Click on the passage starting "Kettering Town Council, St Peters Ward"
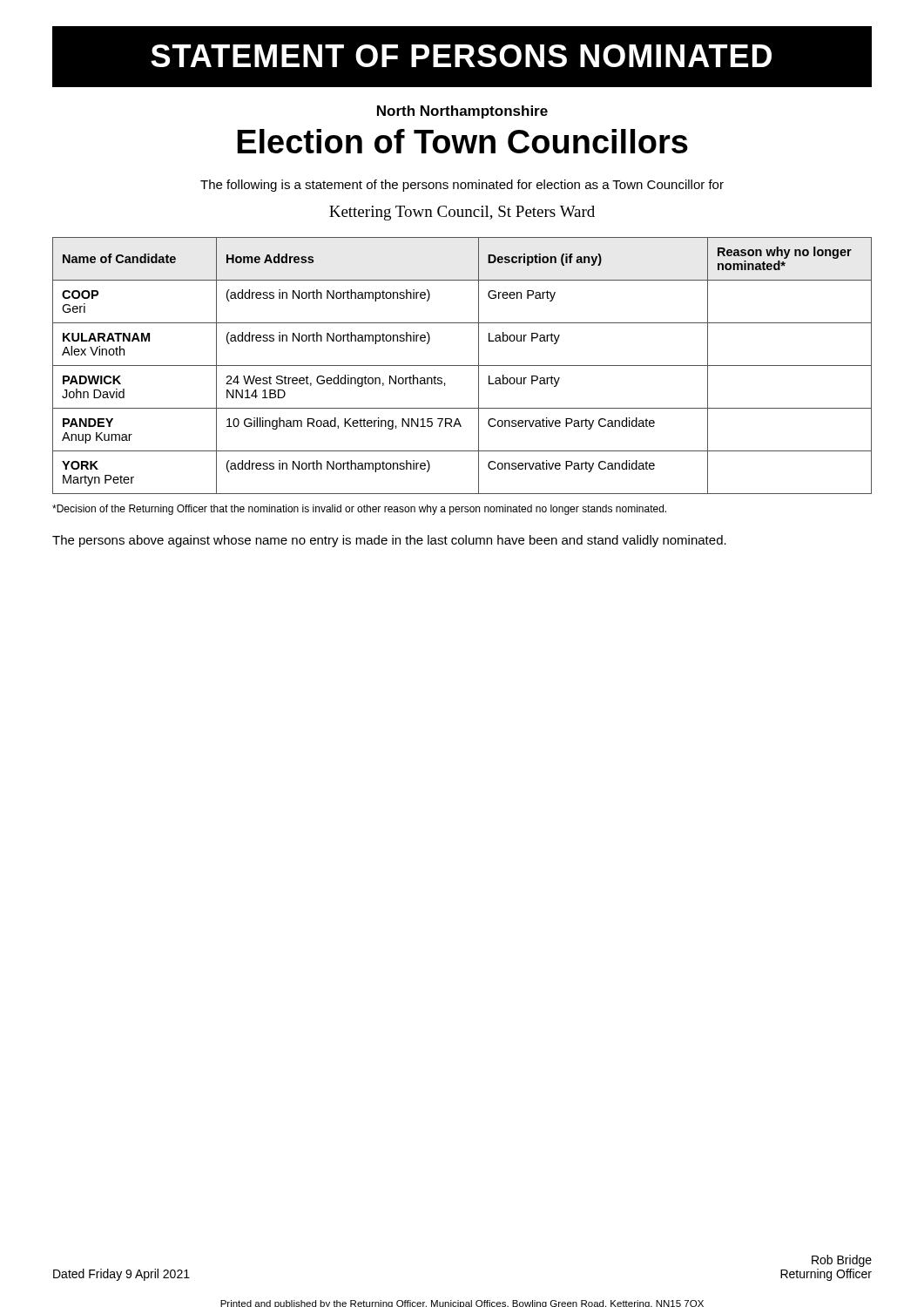 462,212
